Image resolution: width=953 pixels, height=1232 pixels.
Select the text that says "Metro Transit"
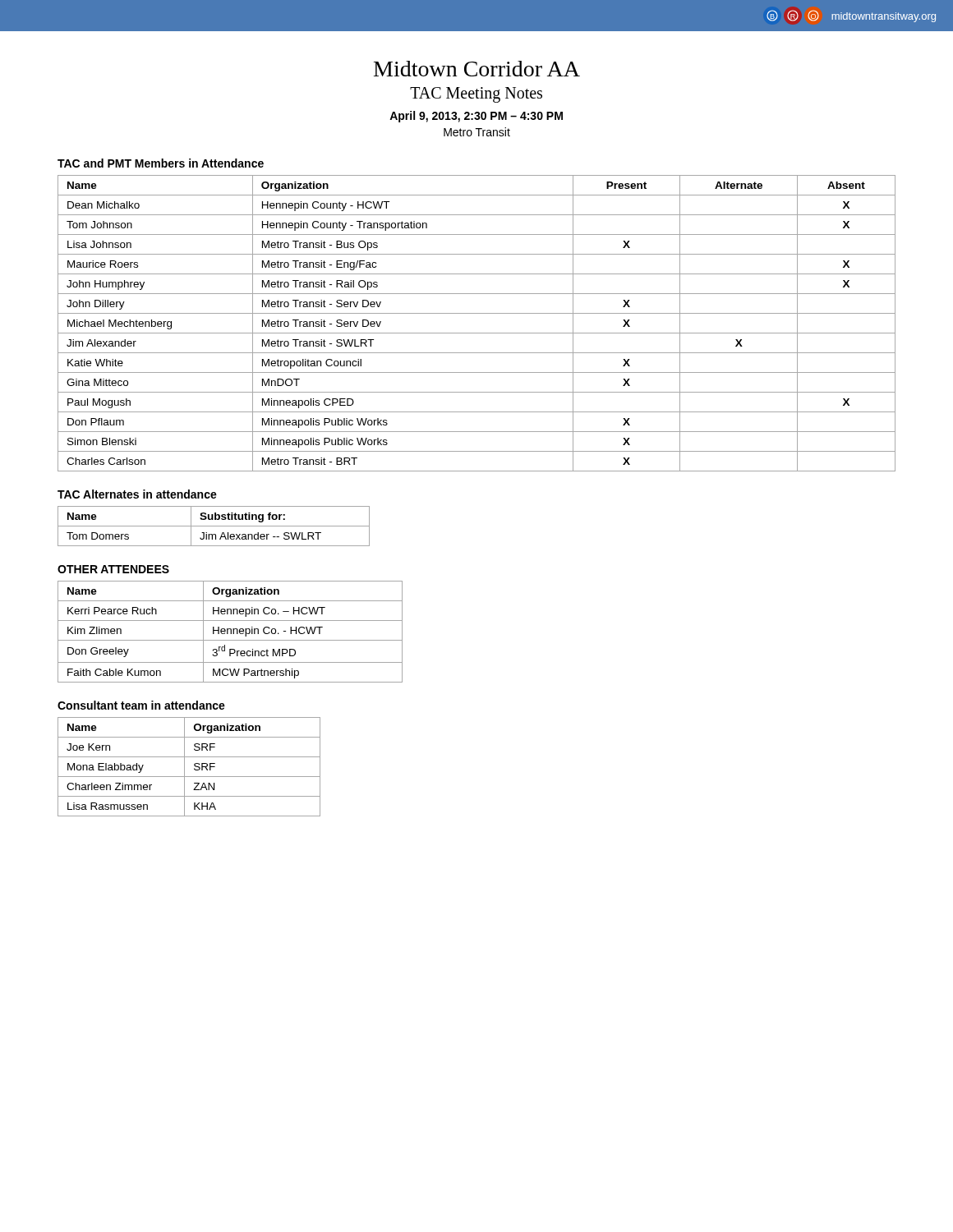pyautogui.click(x=476, y=132)
